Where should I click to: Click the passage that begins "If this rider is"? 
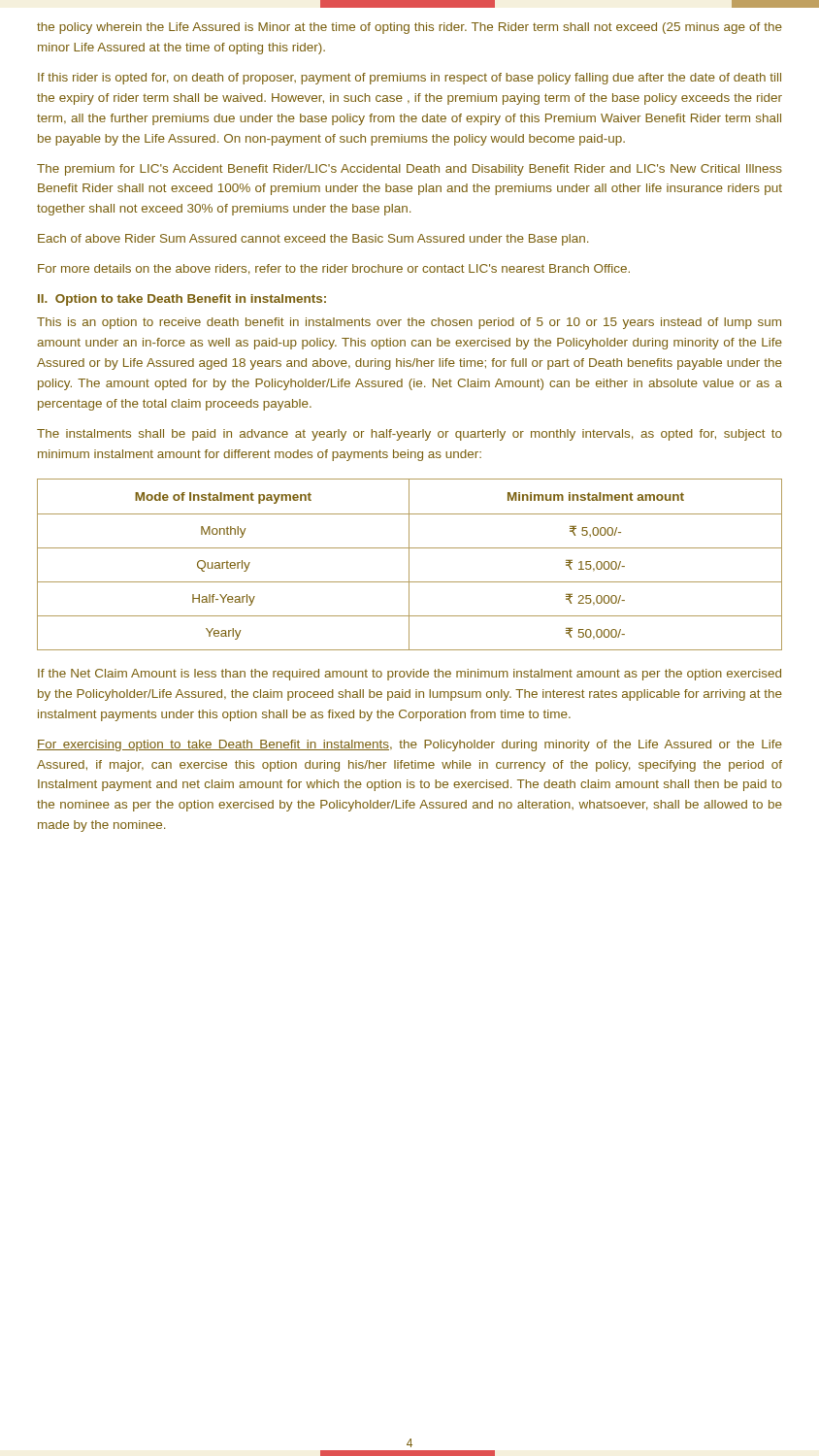point(410,107)
